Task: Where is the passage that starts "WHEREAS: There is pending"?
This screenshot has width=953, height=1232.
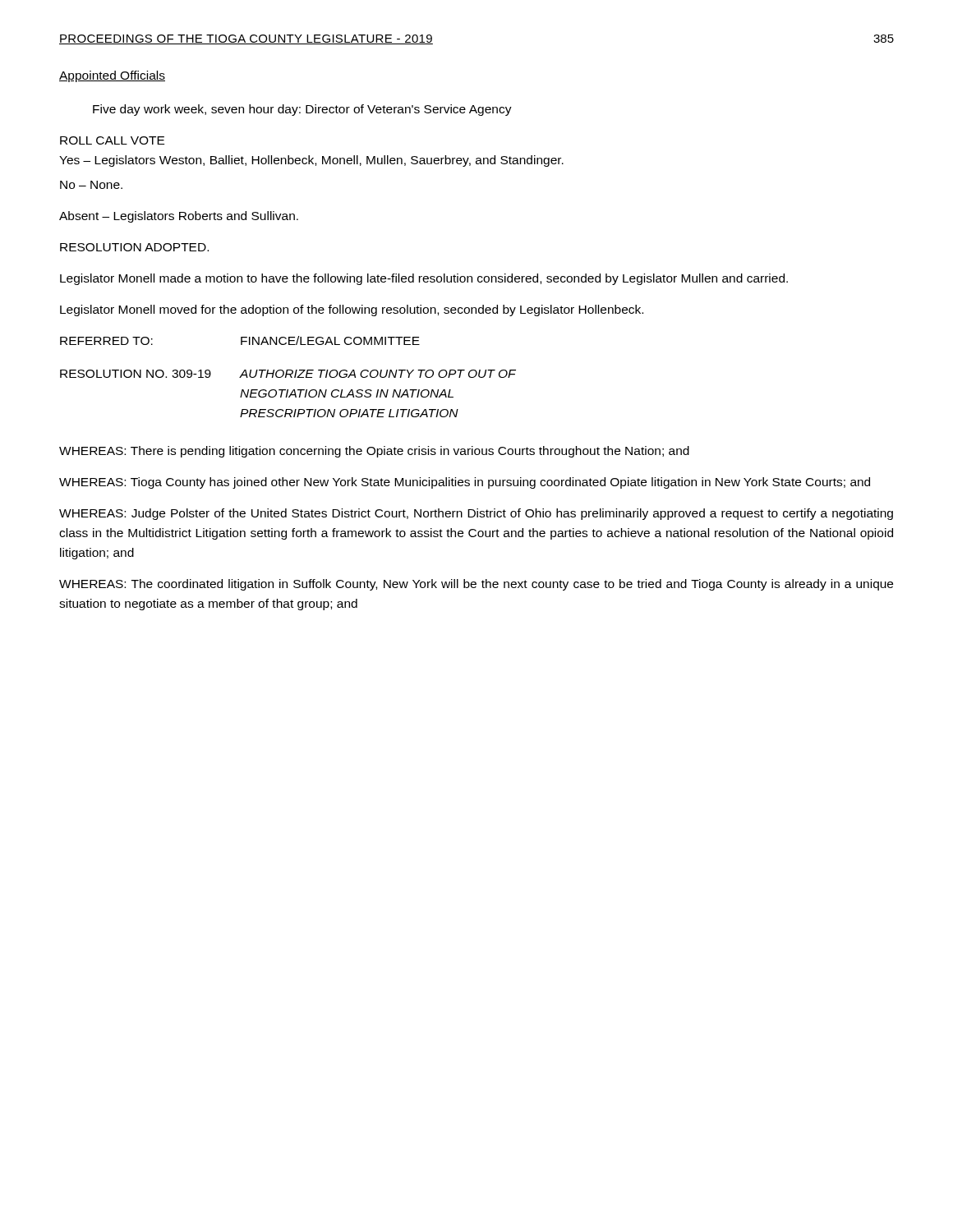Action: (x=374, y=451)
